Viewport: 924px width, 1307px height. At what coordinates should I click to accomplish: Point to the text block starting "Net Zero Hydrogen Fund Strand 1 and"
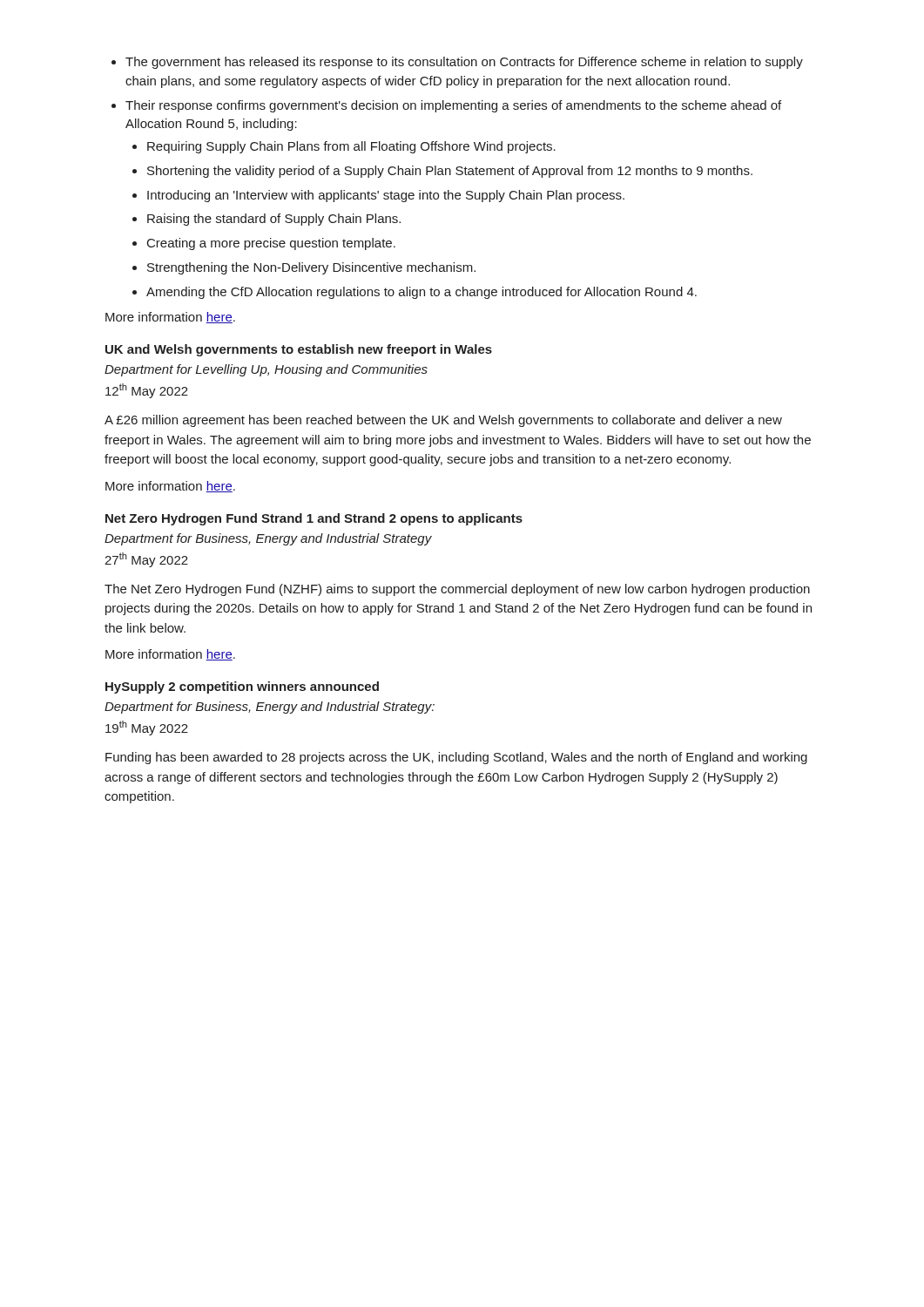(314, 518)
